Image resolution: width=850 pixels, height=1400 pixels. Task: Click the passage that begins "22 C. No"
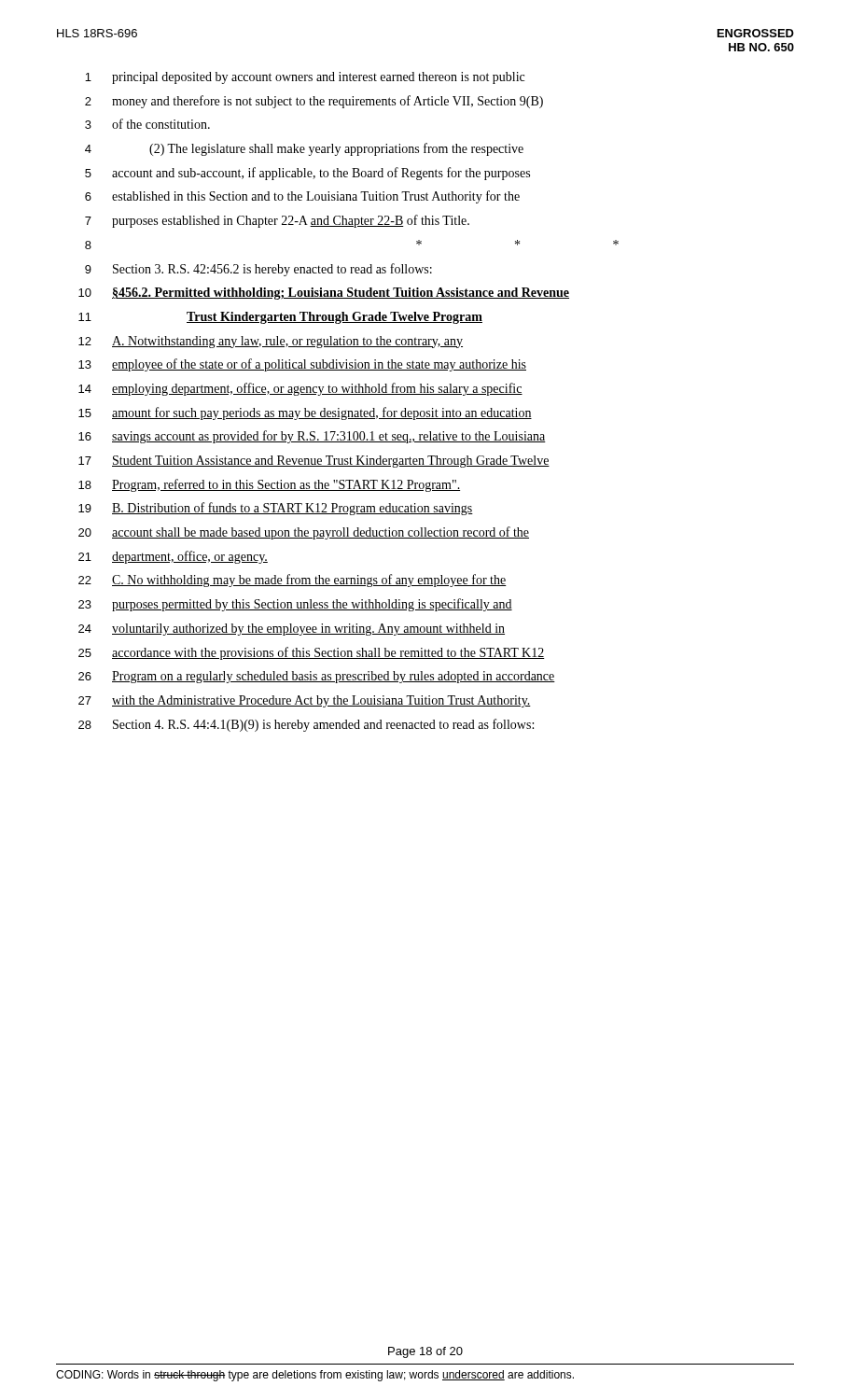click(425, 581)
